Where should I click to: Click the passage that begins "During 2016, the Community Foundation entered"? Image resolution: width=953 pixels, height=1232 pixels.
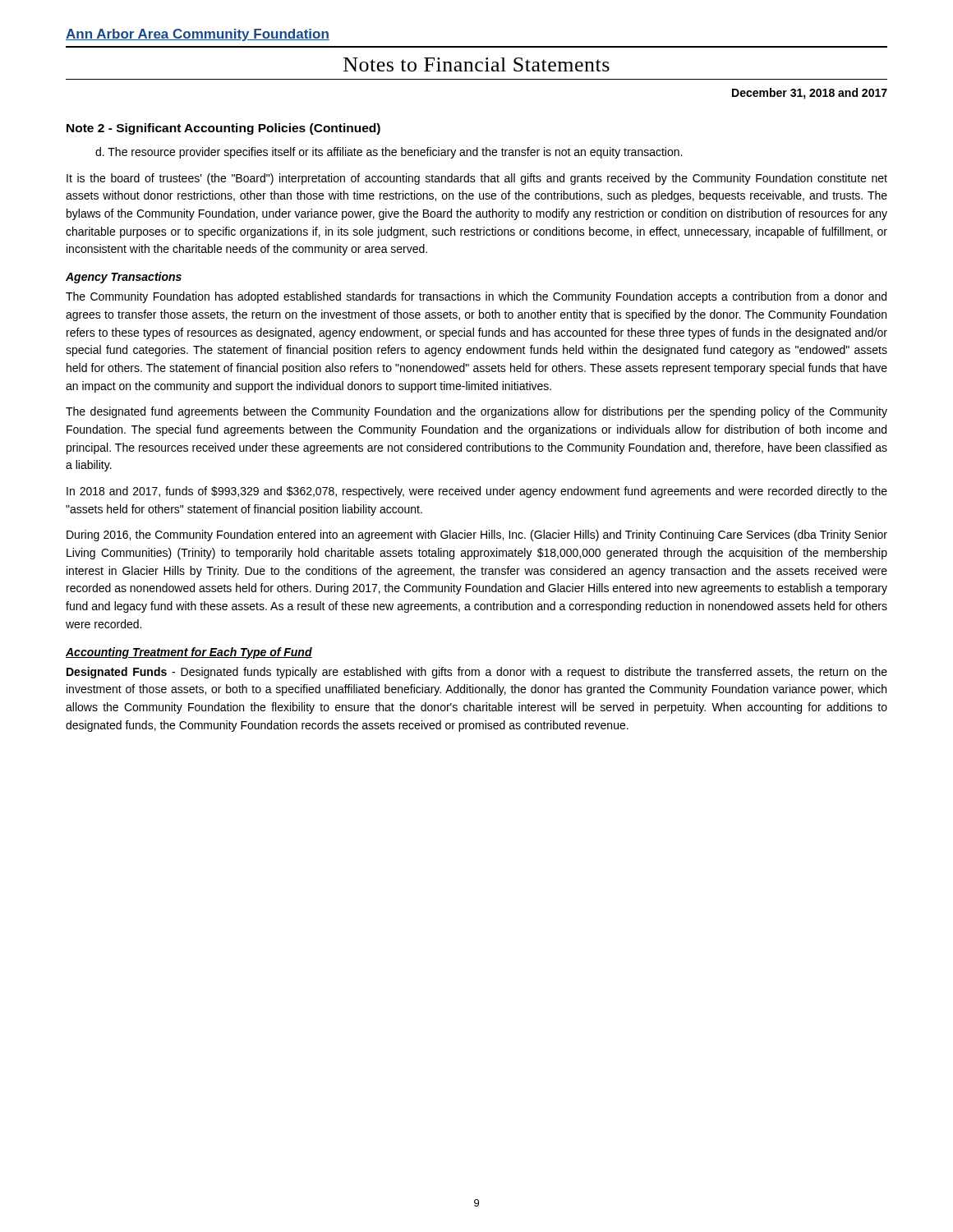pyautogui.click(x=476, y=580)
